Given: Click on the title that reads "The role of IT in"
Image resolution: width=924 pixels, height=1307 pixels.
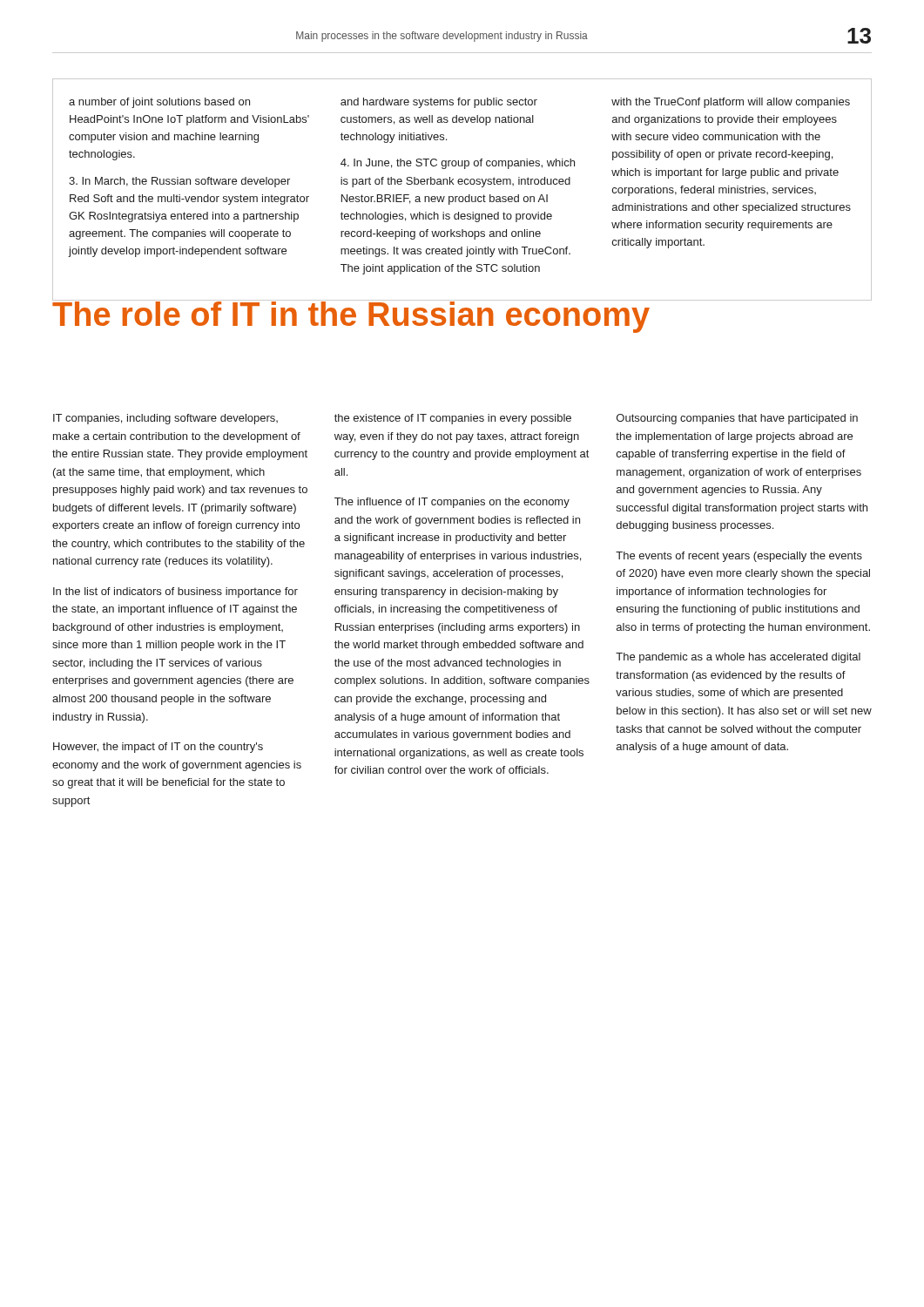Looking at the screenshot, I should click(351, 315).
